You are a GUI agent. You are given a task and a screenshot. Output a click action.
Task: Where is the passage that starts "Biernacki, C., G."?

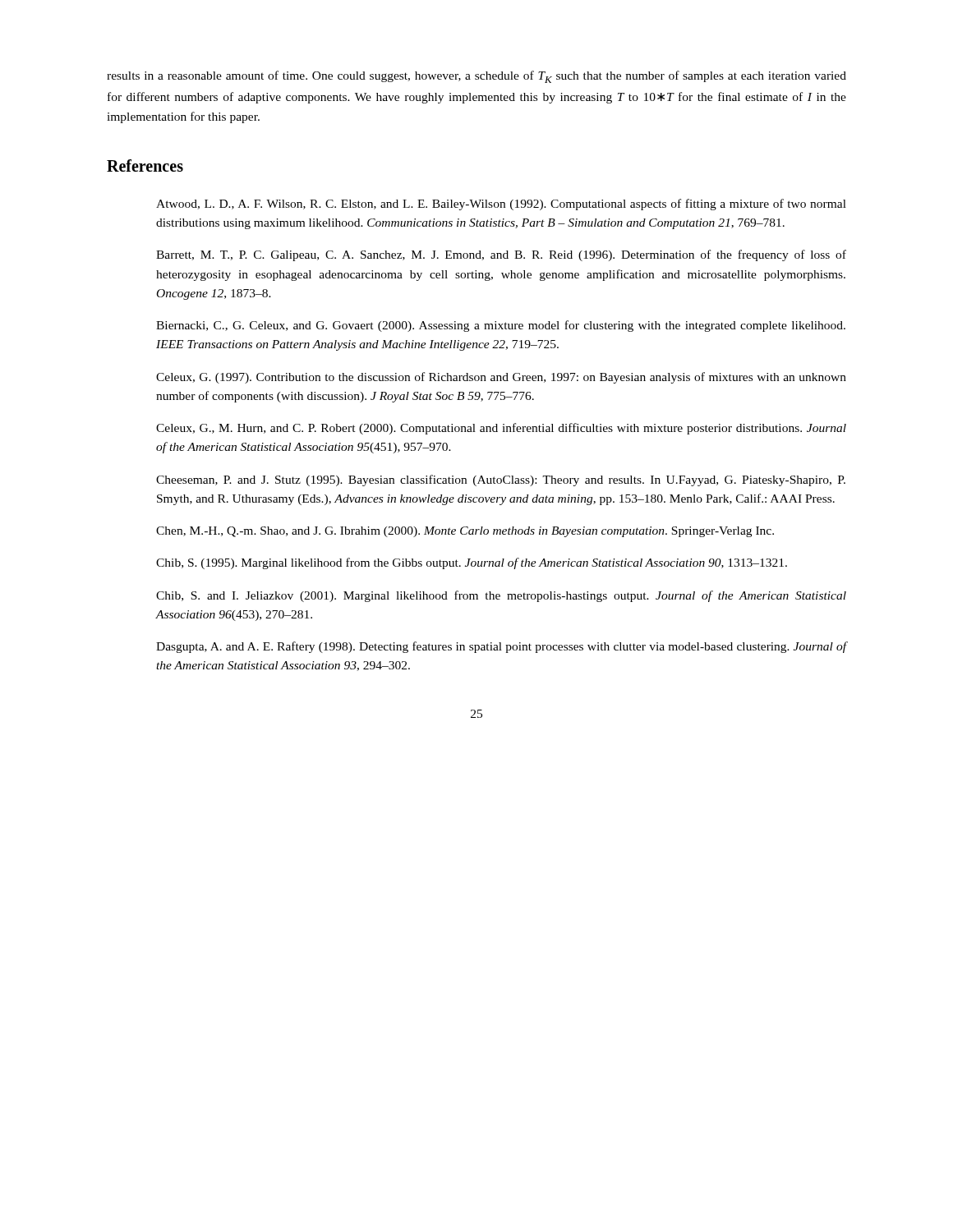tap(501, 335)
